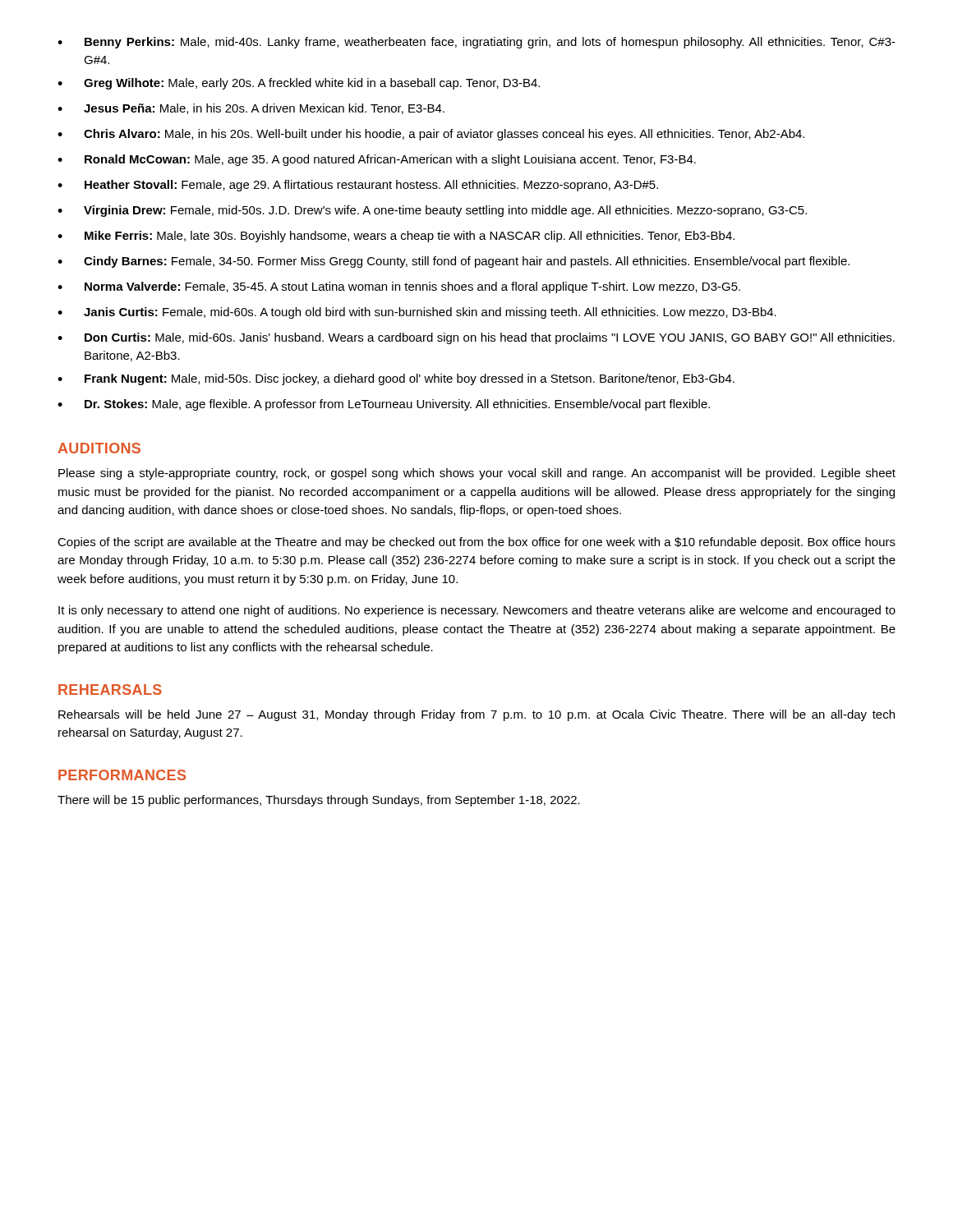Find the block on this page that starts "Copies of the script are available at"
This screenshot has height=1232, width=953.
coord(476,560)
